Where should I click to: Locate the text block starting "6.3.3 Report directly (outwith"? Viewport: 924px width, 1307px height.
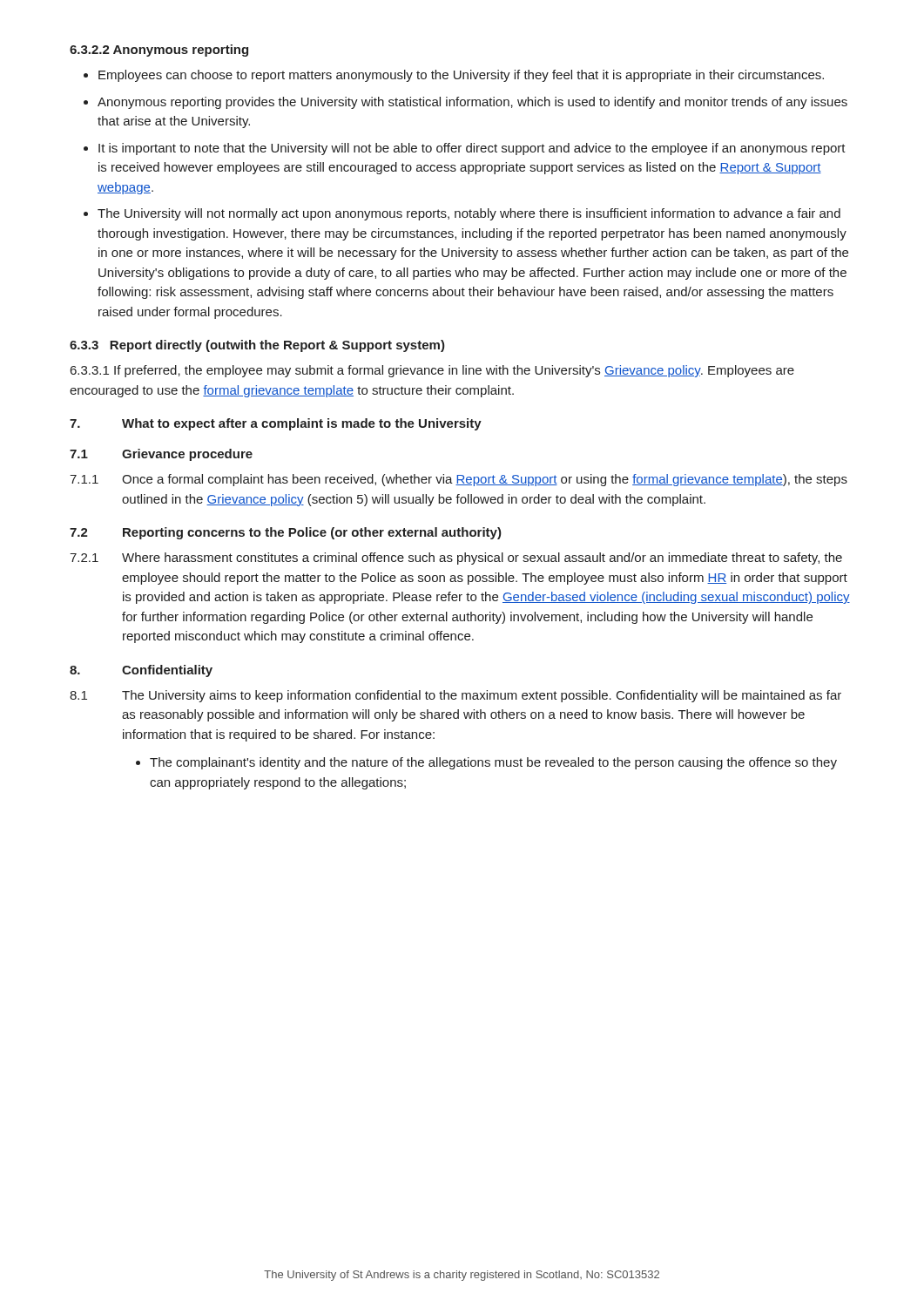click(257, 345)
